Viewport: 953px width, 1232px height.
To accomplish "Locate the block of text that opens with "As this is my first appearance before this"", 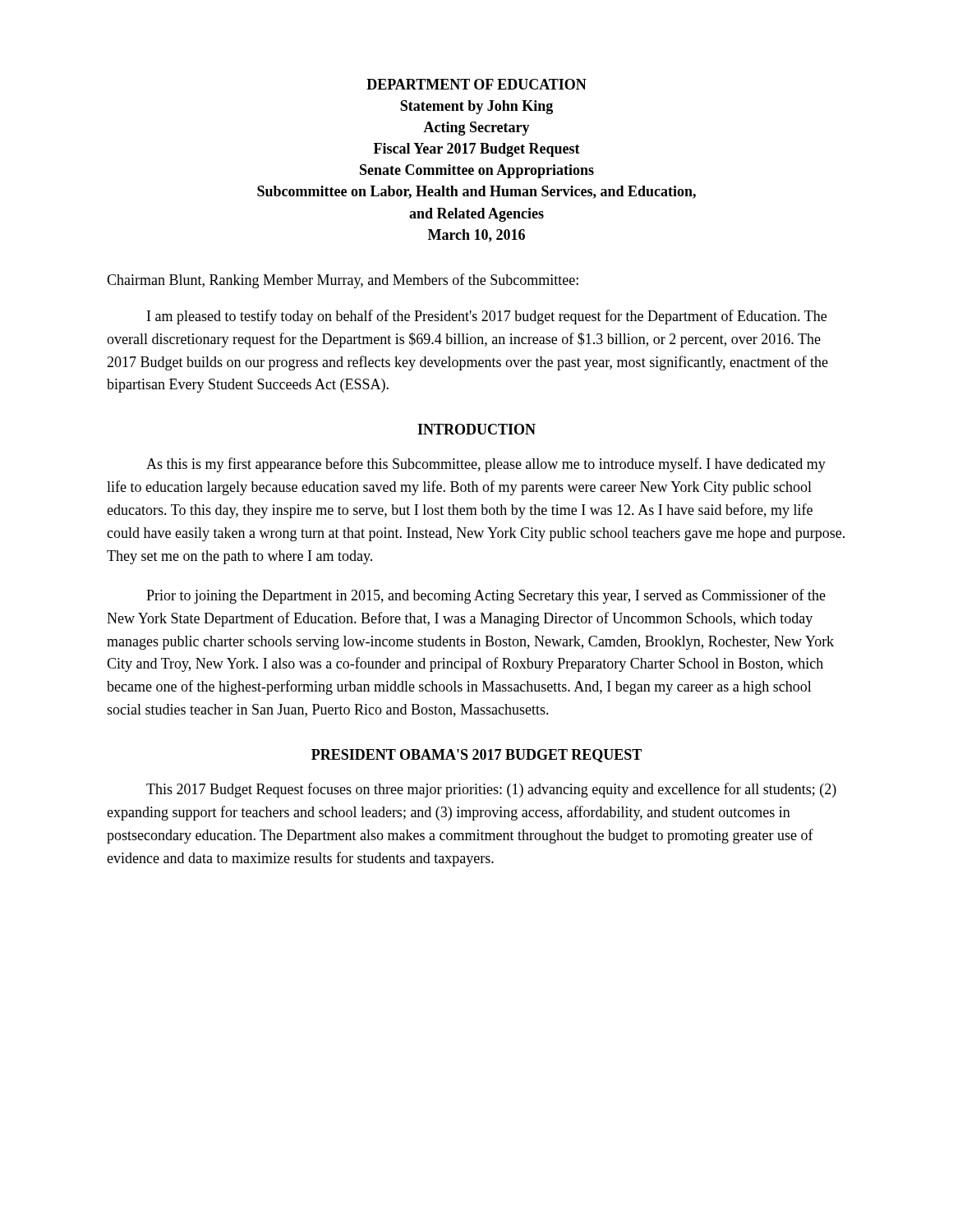I will [x=476, y=510].
